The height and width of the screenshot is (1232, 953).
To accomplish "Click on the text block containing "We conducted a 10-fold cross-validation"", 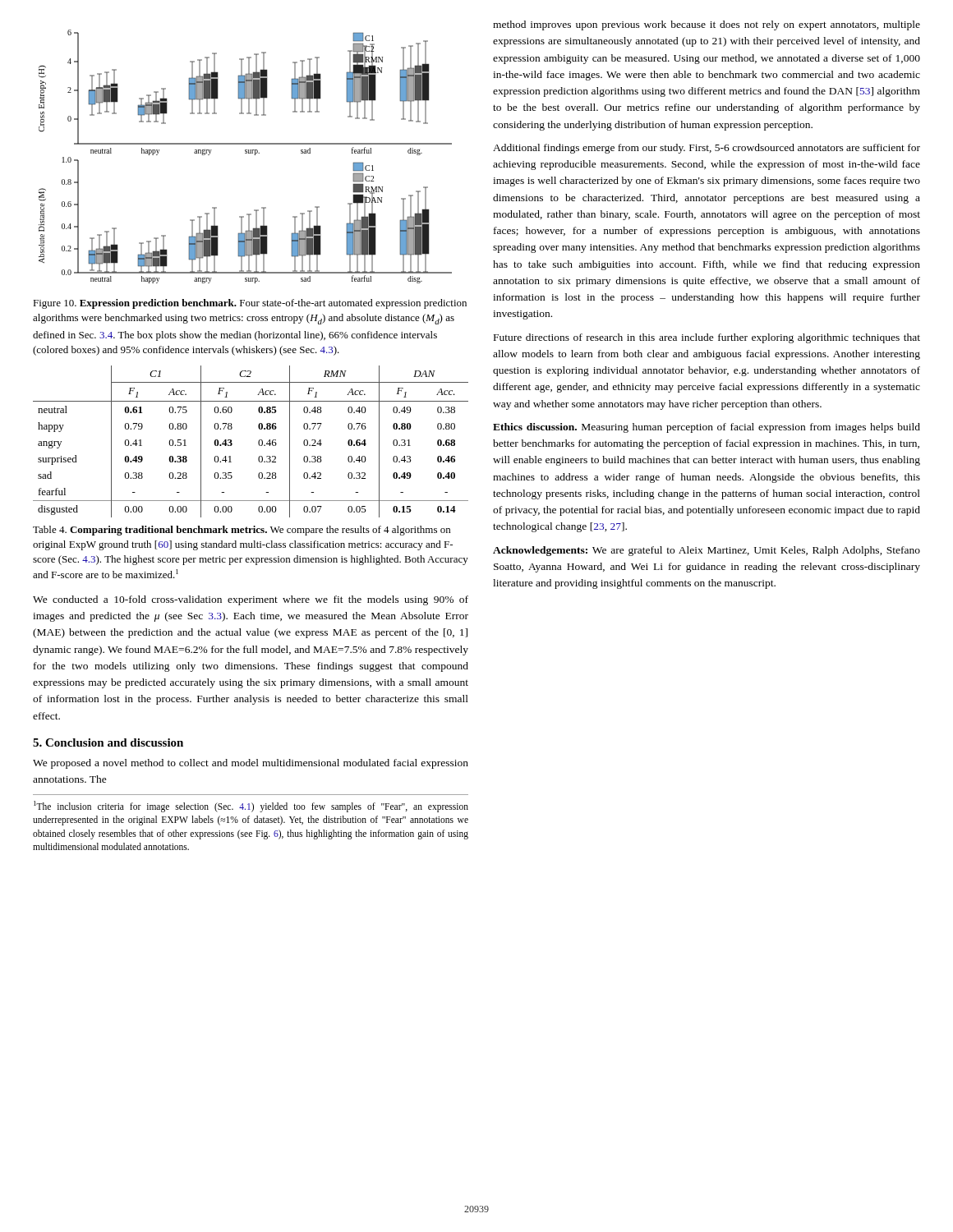I will (251, 657).
